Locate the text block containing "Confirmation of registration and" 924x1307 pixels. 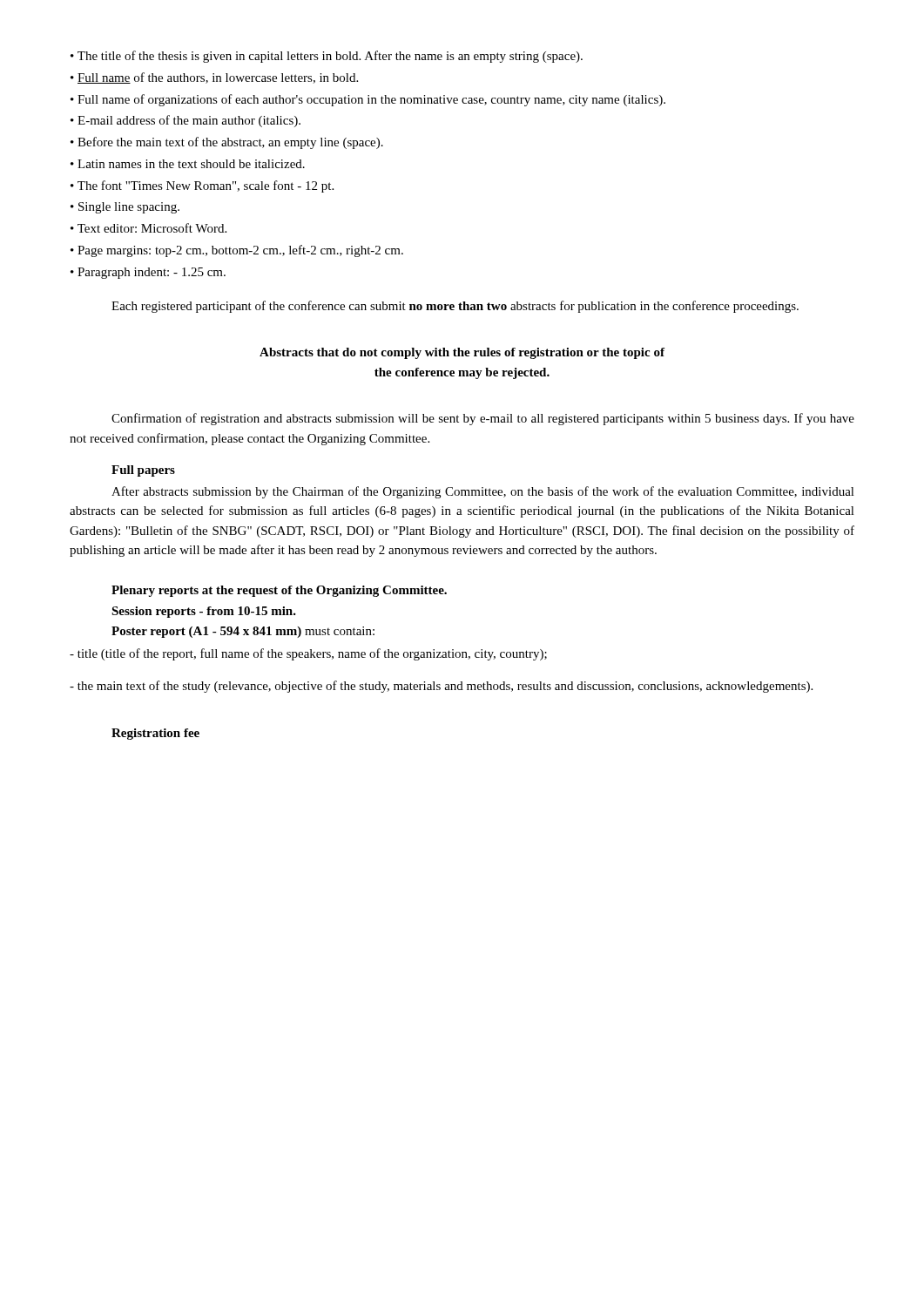click(462, 428)
